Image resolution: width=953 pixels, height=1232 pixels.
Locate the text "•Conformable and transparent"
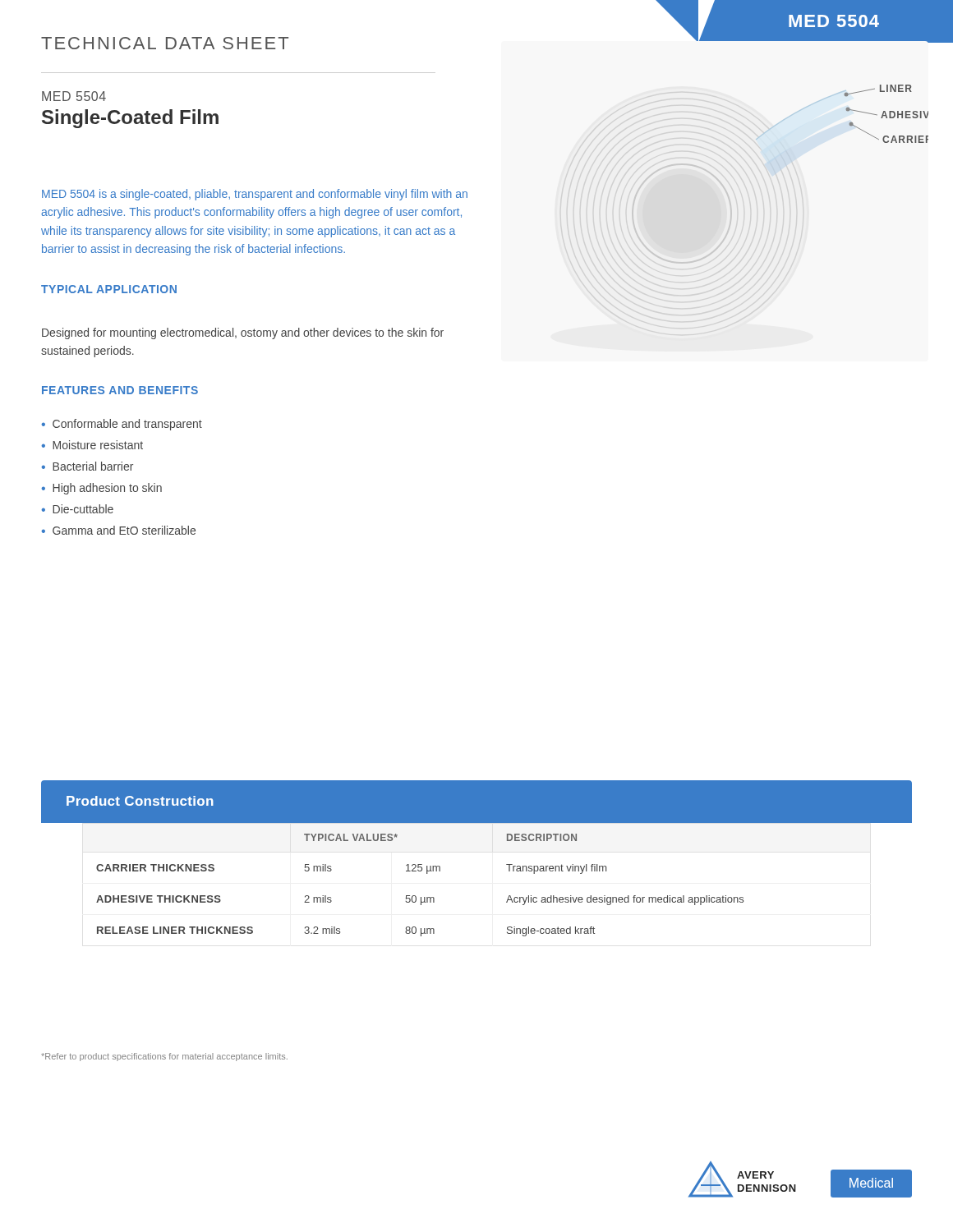(x=121, y=425)
